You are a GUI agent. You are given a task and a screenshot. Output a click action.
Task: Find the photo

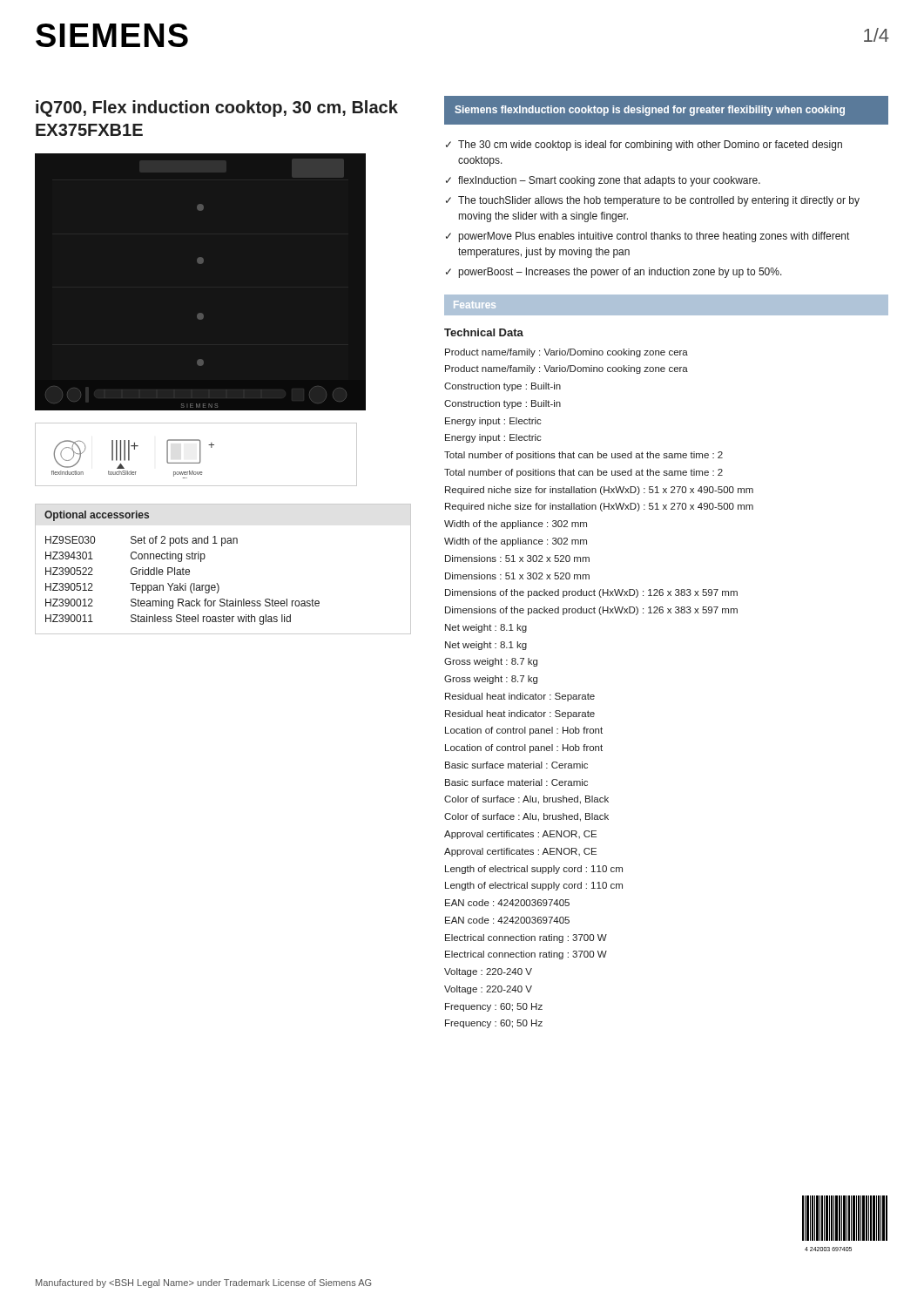200,282
